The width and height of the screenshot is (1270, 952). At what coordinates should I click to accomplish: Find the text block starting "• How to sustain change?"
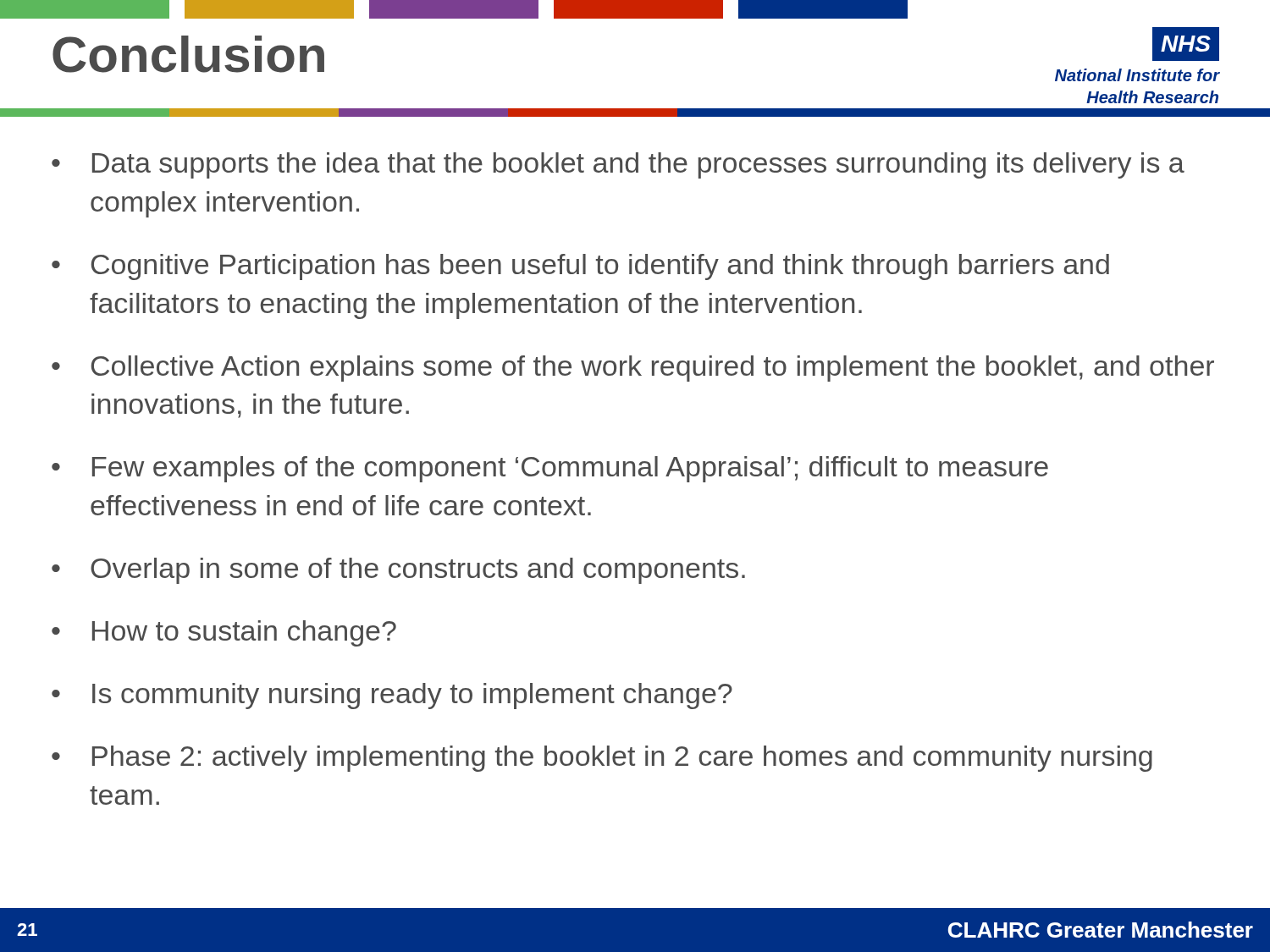[x=224, y=633]
